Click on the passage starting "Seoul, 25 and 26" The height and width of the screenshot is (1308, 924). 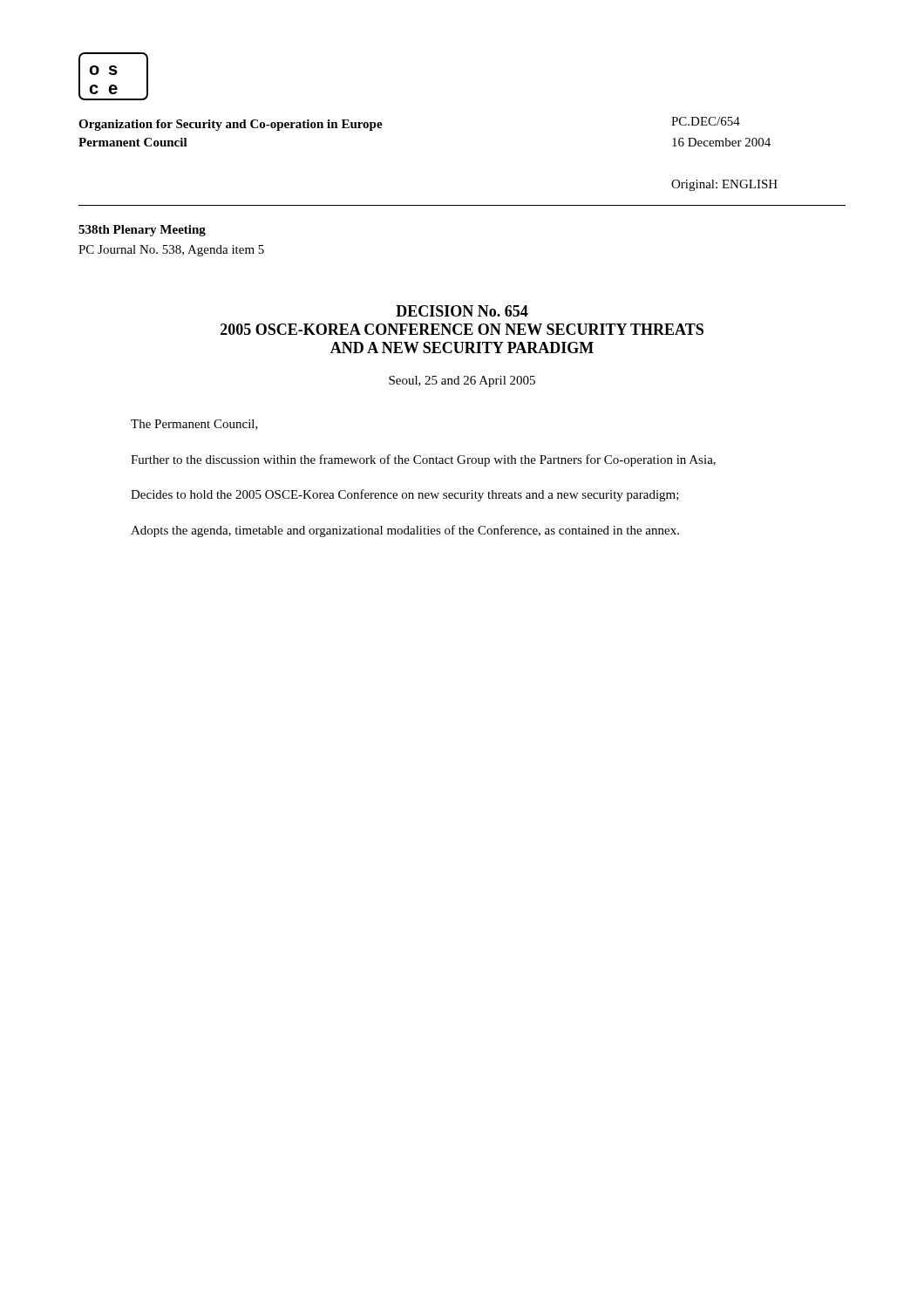coord(462,380)
